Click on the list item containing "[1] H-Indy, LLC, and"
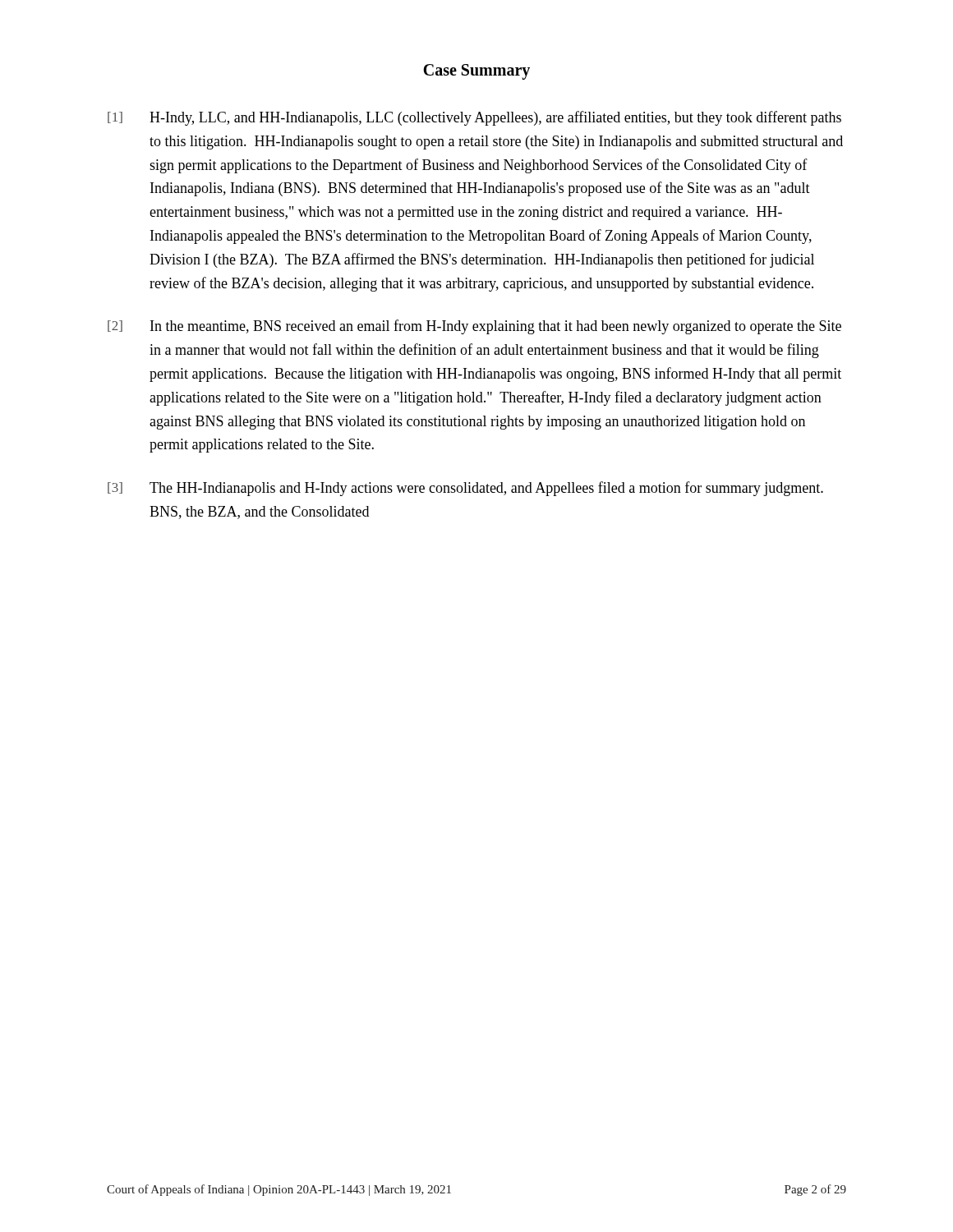The height and width of the screenshot is (1232, 953). coord(476,201)
